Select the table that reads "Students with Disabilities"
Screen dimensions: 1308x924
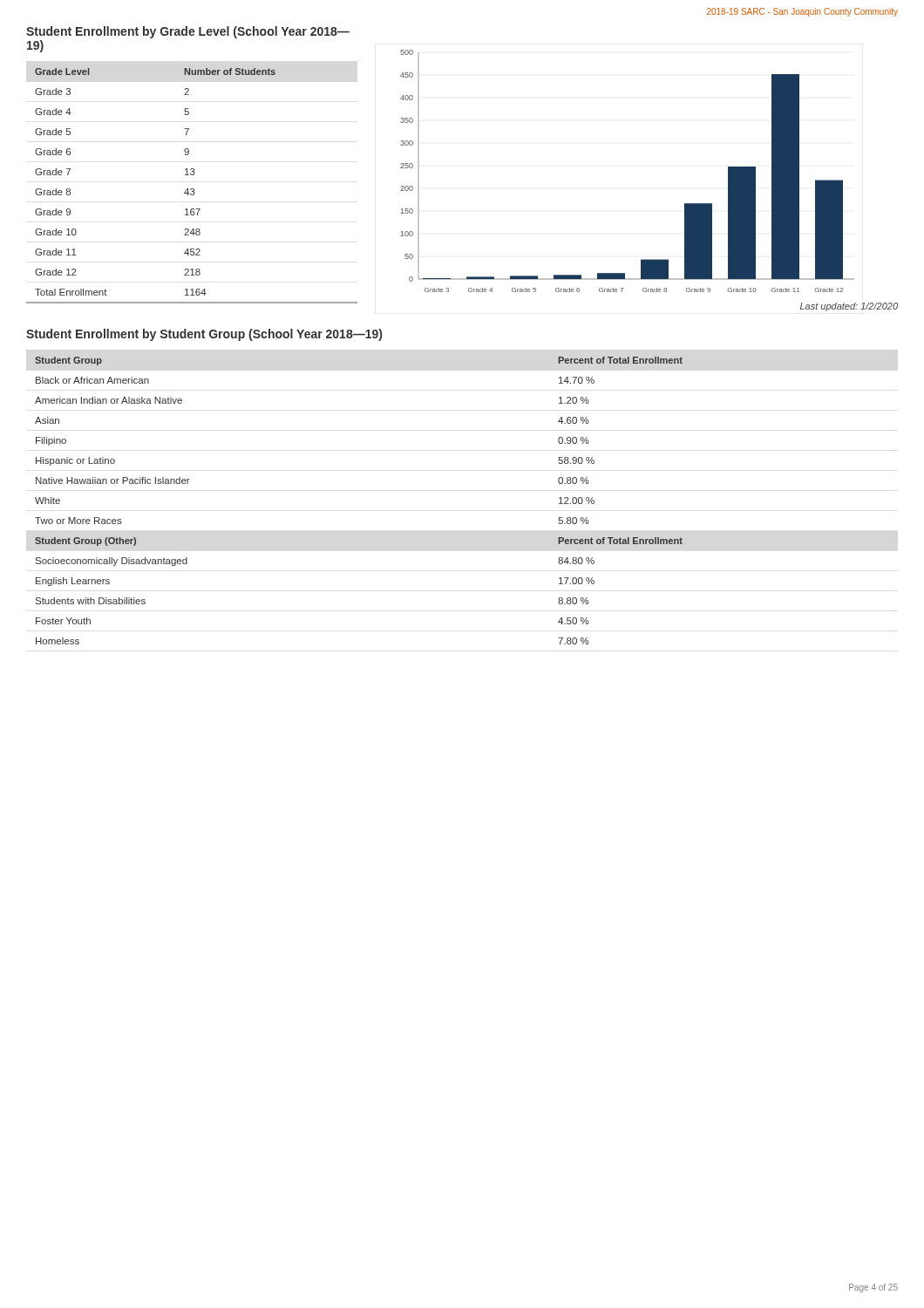(x=462, y=501)
